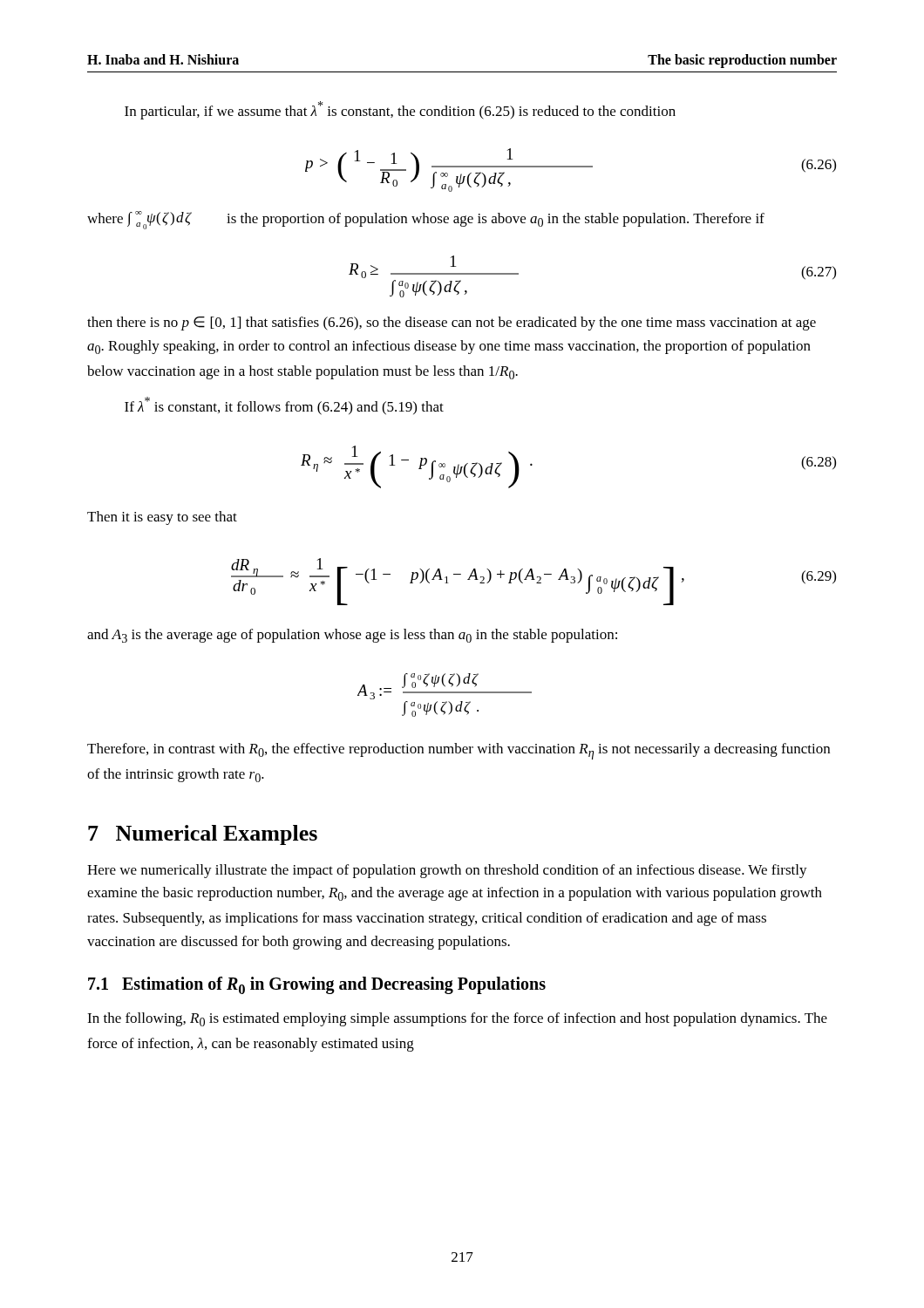Navigate to the element starting "then there is no p ∈ [0,"
This screenshot has width=924, height=1308.
pos(462,365)
